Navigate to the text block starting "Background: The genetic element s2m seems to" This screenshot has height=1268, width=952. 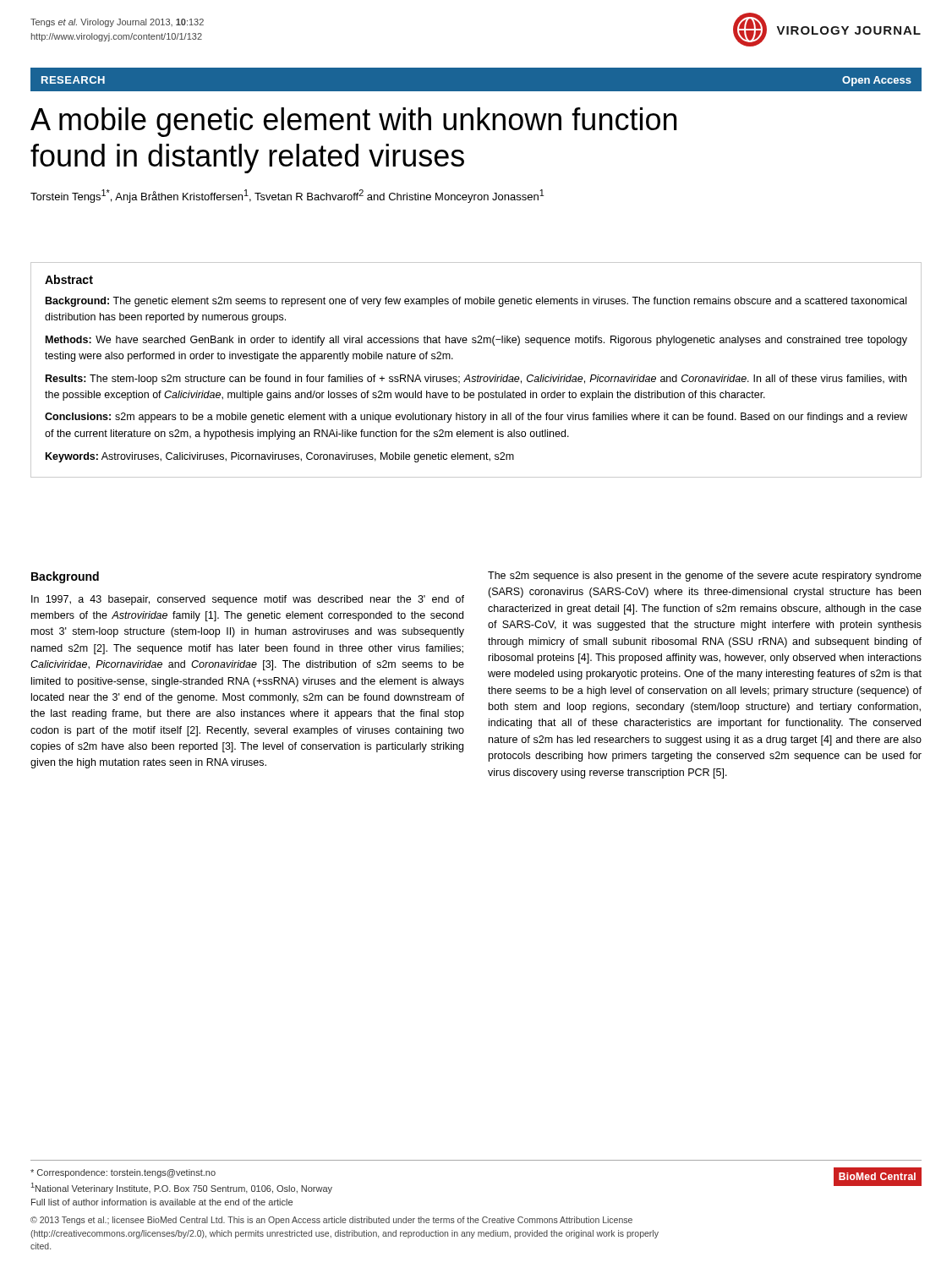pyautogui.click(x=476, y=309)
